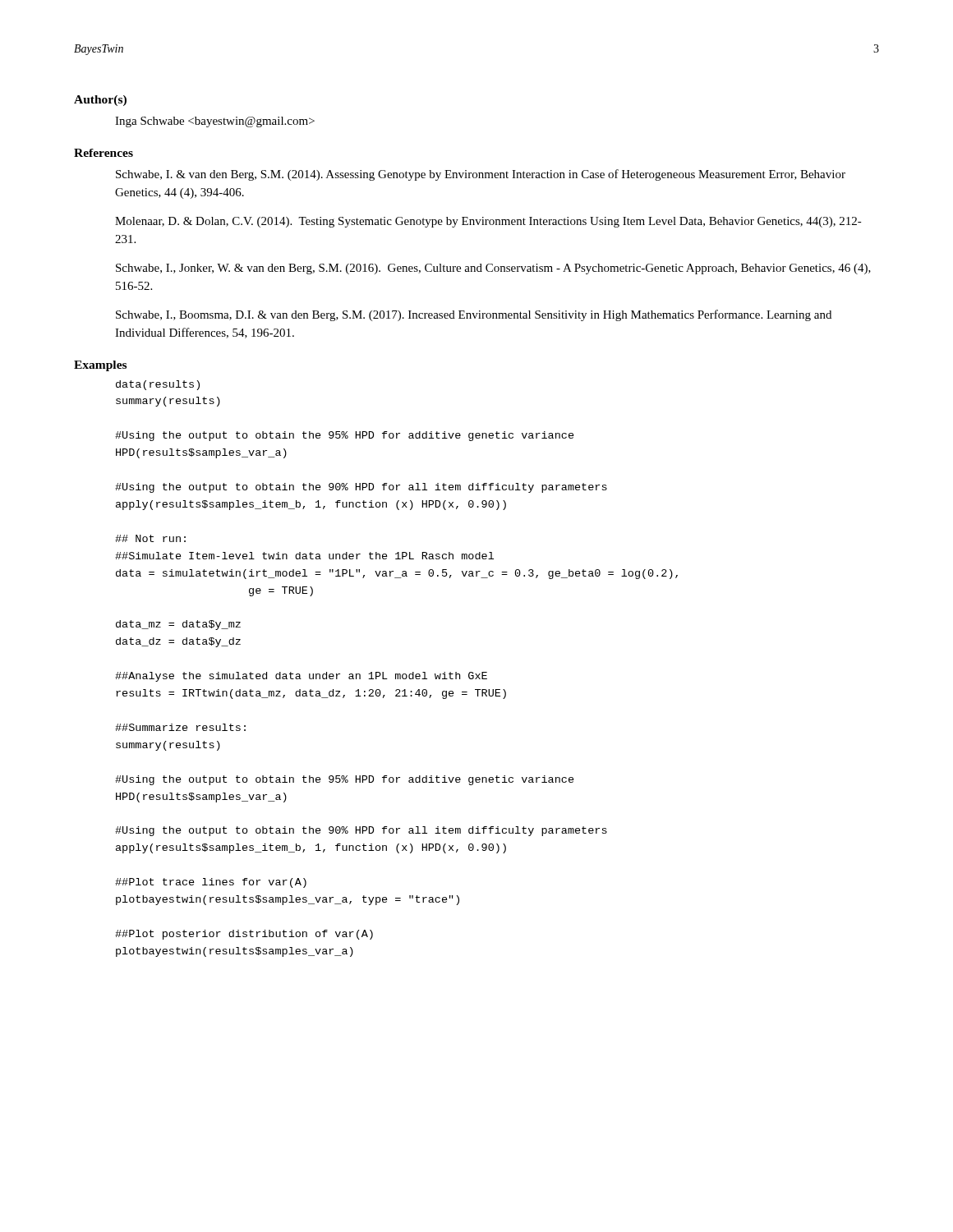Where is the passage that starts "Schwabe, I., Boomsma, D.I."?
Image resolution: width=953 pixels, height=1232 pixels.
473,323
